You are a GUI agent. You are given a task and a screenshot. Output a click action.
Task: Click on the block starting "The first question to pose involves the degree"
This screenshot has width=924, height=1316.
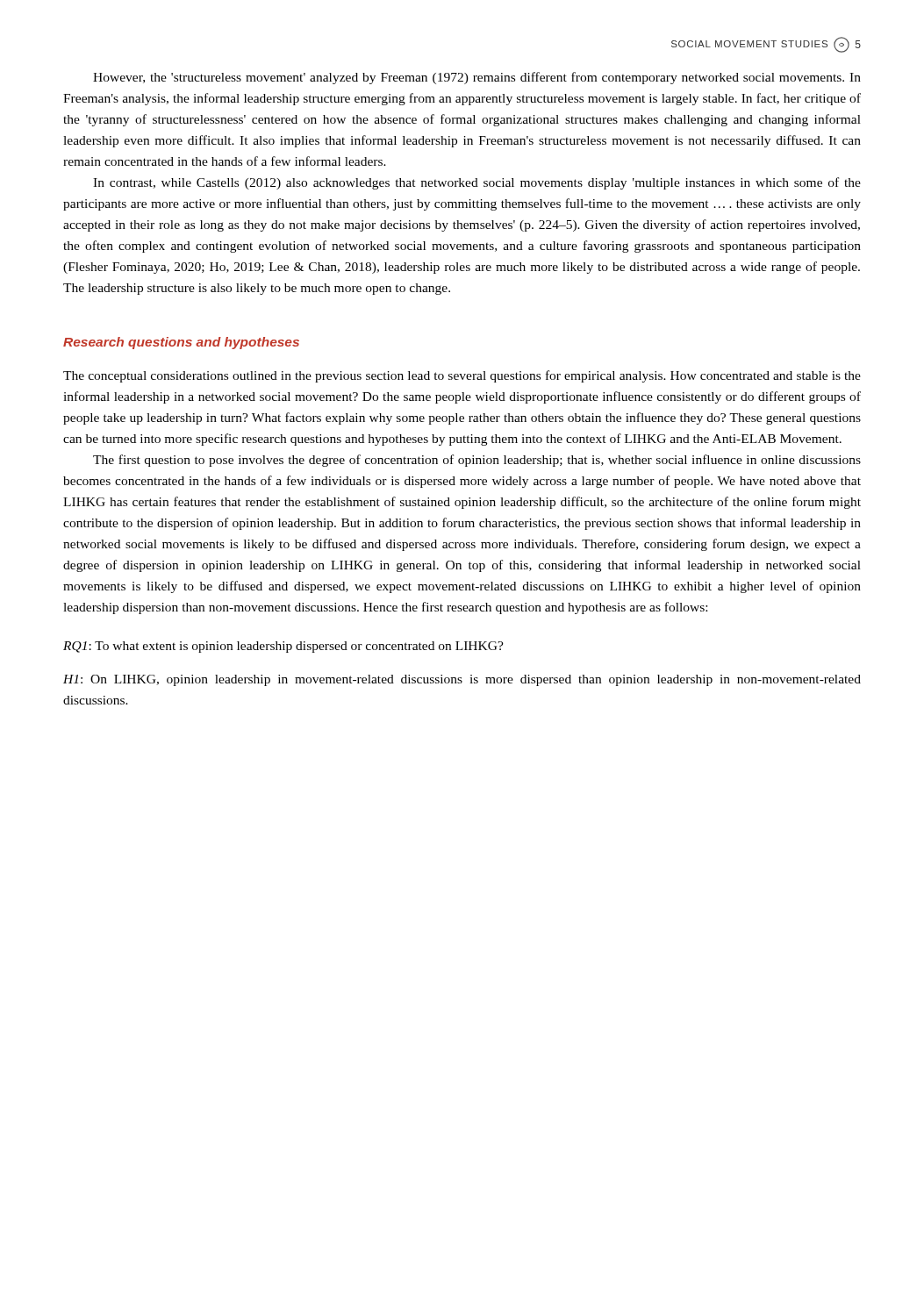[x=462, y=534]
